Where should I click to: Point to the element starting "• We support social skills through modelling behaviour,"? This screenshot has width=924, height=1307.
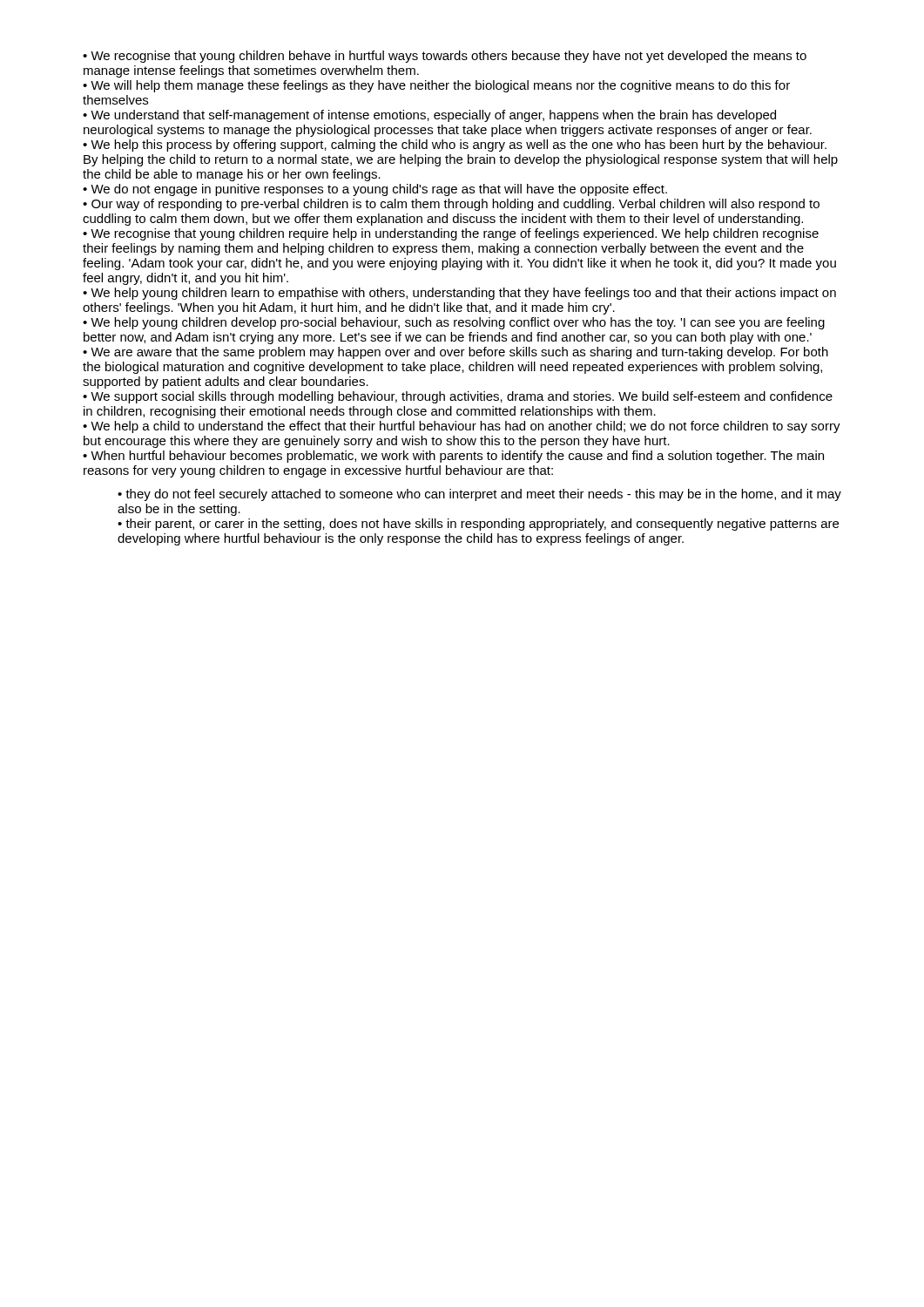(462, 403)
